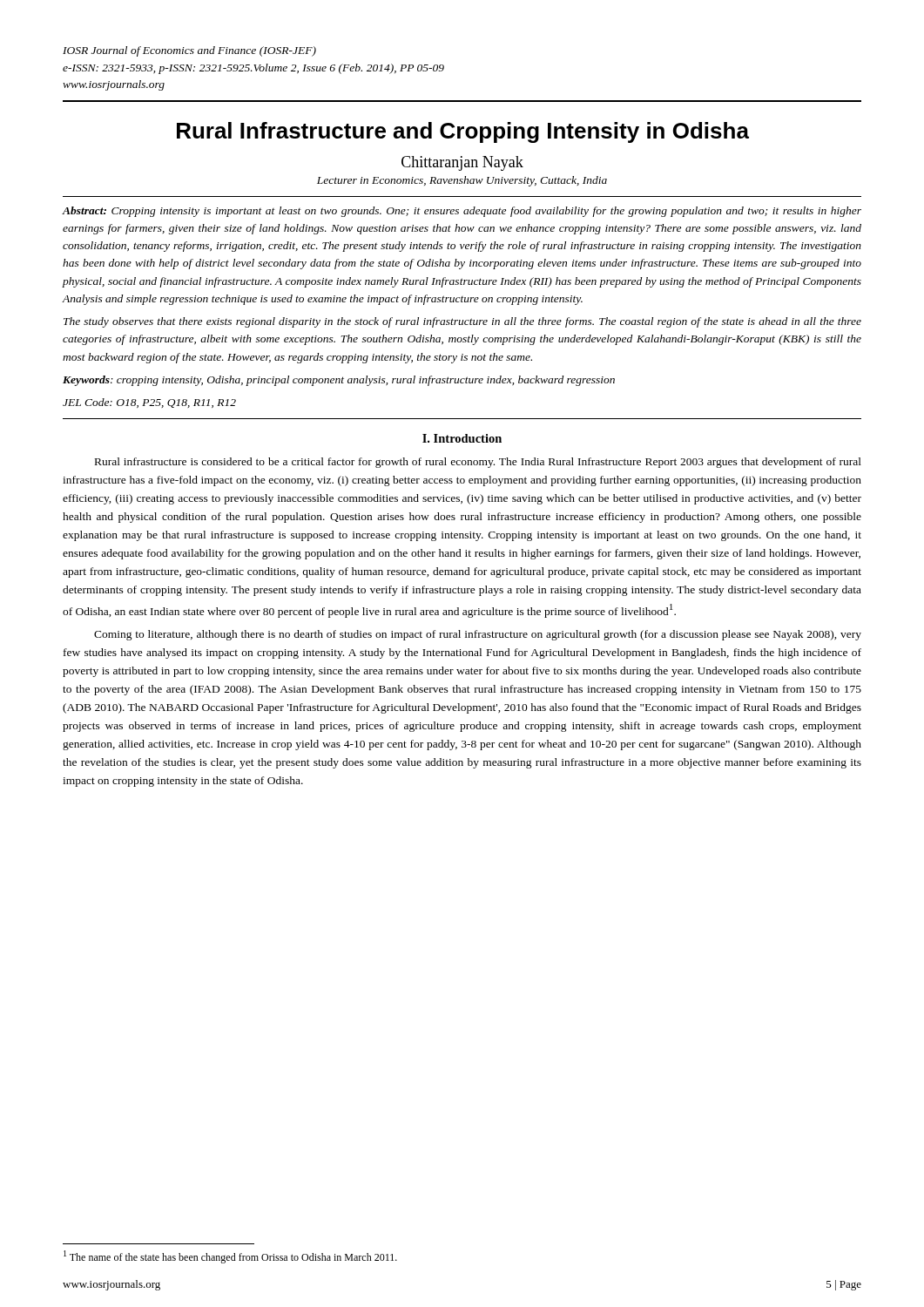Select the title

tap(462, 152)
